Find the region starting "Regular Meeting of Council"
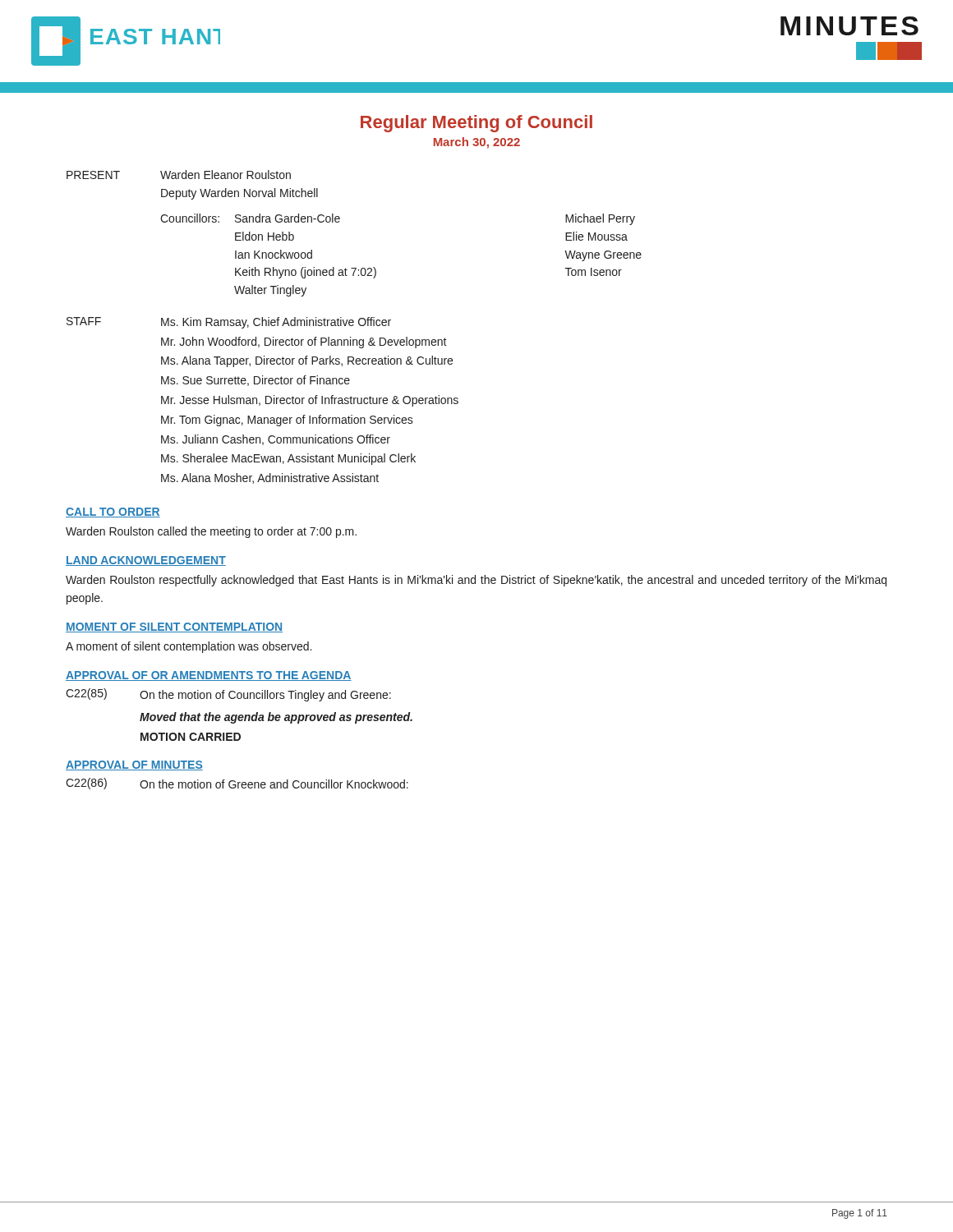The width and height of the screenshot is (953, 1232). pos(476,122)
